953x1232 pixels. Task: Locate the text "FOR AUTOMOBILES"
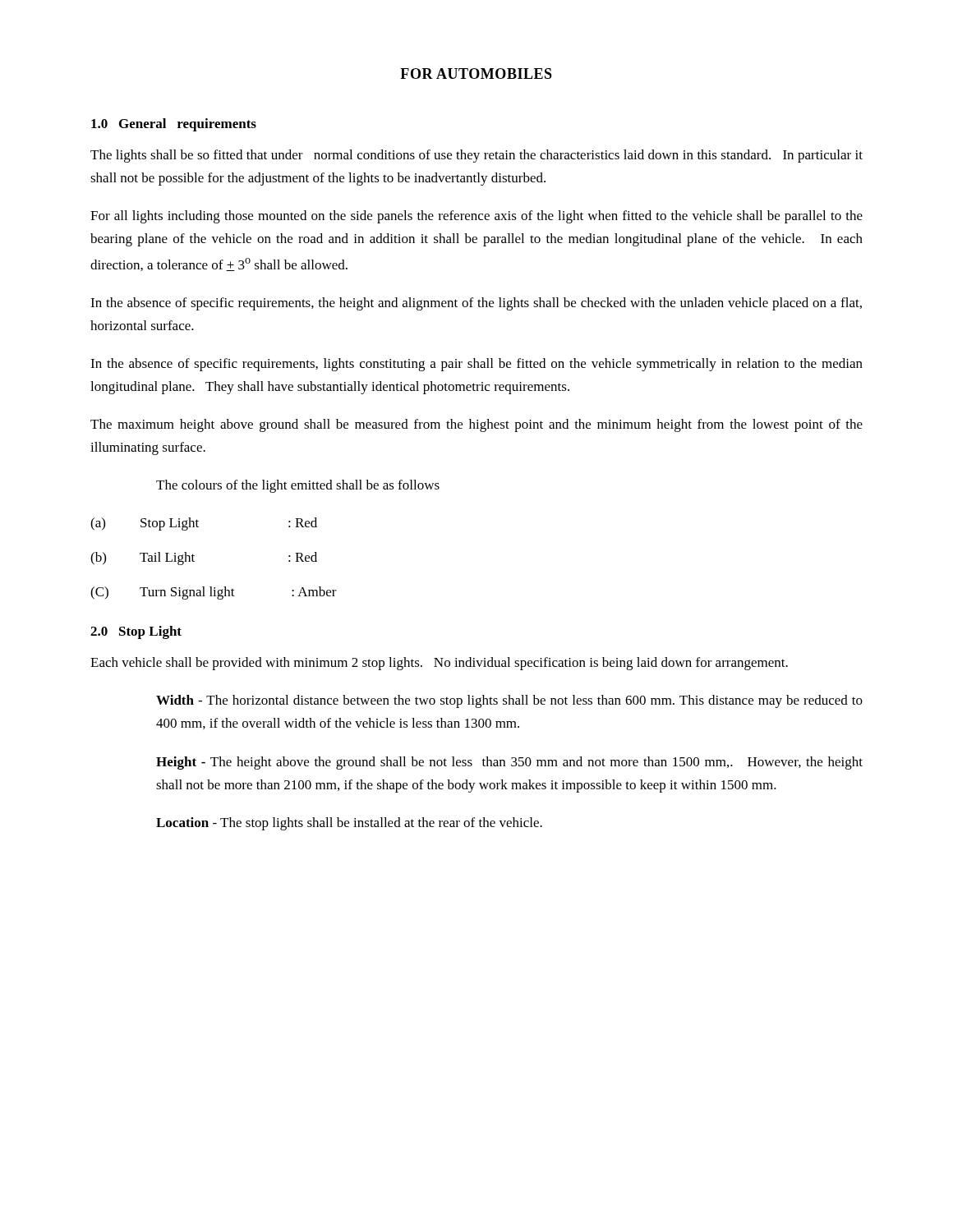(476, 74)
